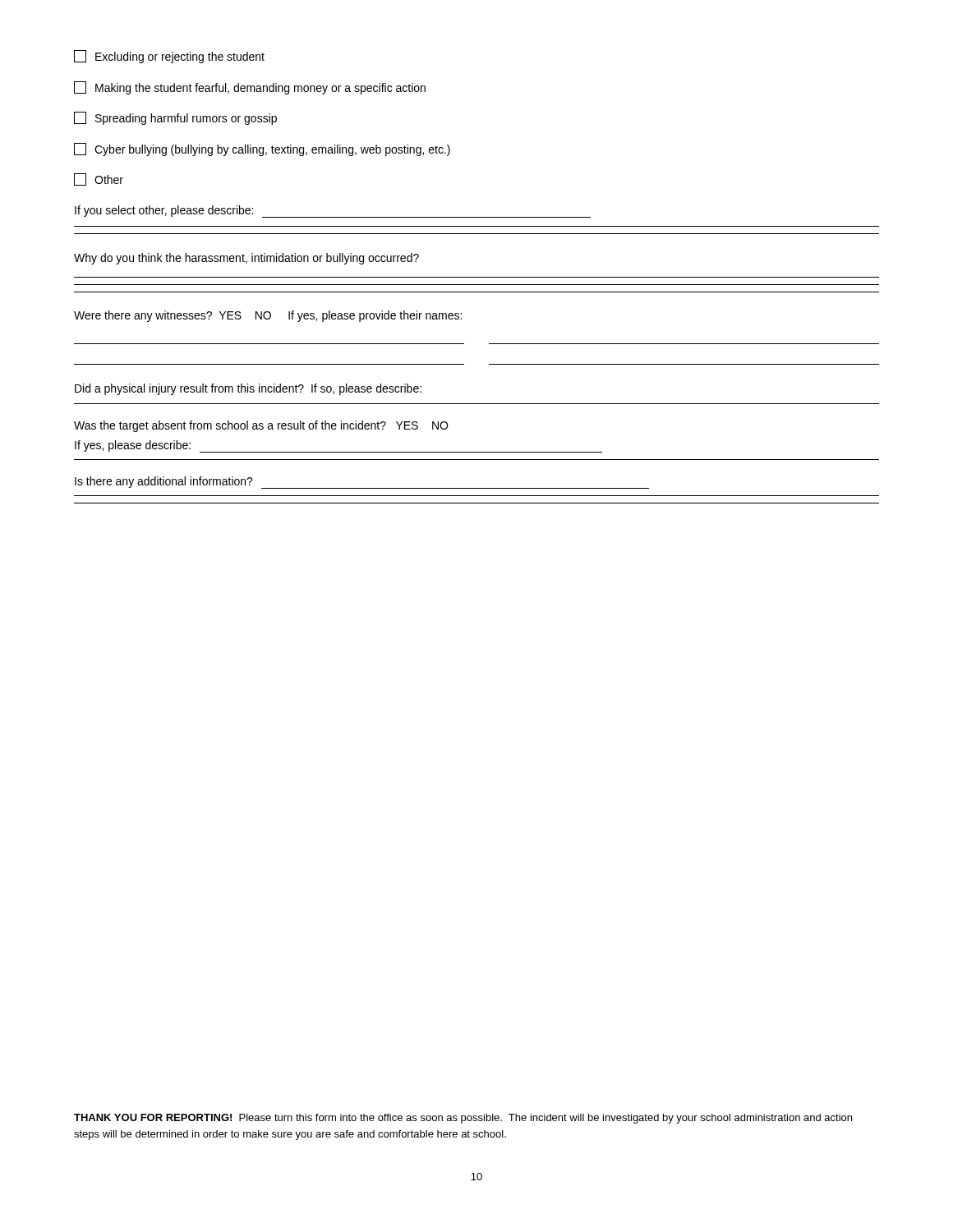
Task: Navigate to the passage starting "Excluding or rejecting"
Action: (x=169, y=57)
